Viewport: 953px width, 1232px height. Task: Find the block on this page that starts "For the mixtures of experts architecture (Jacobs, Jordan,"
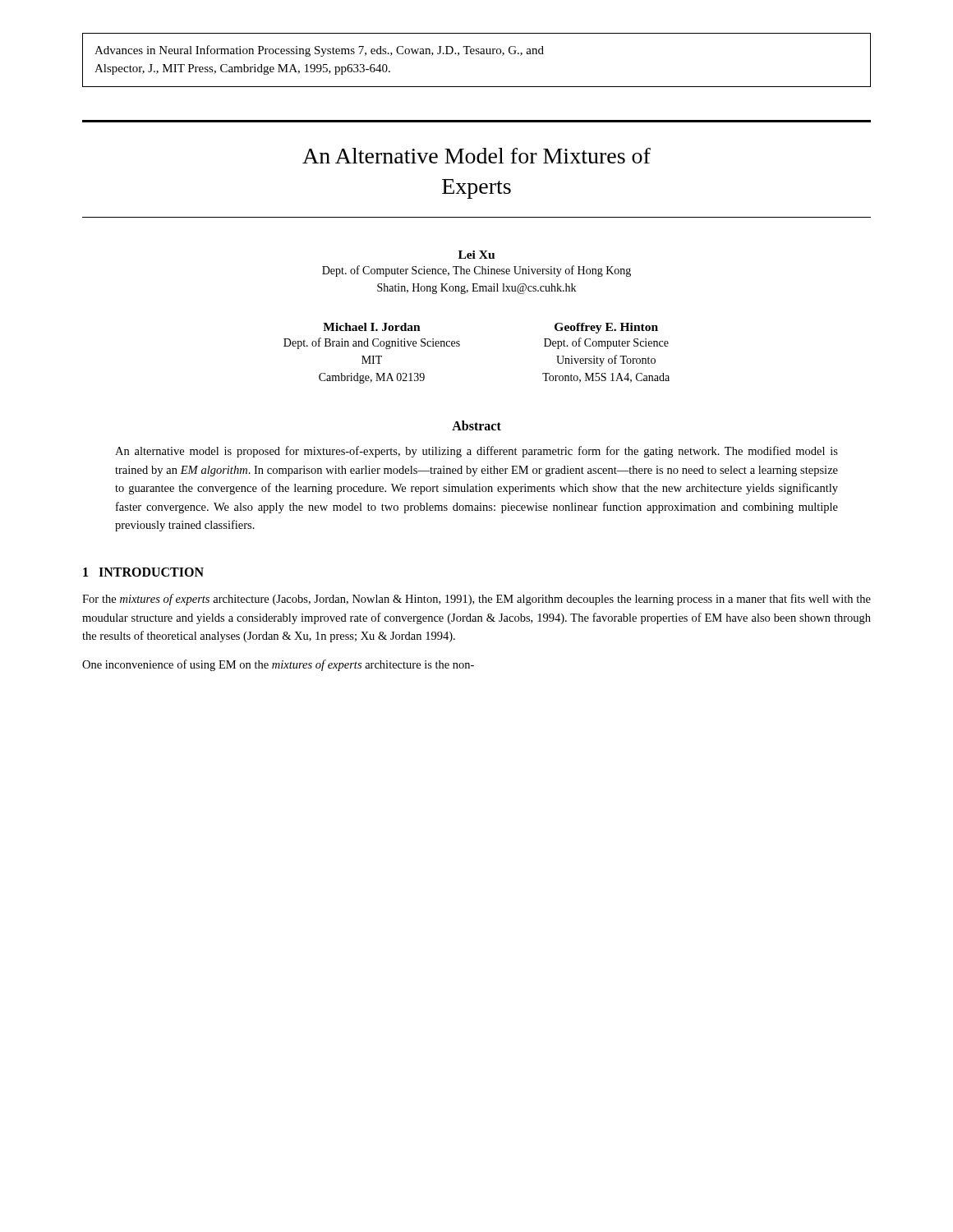click(x=476, y=618)
